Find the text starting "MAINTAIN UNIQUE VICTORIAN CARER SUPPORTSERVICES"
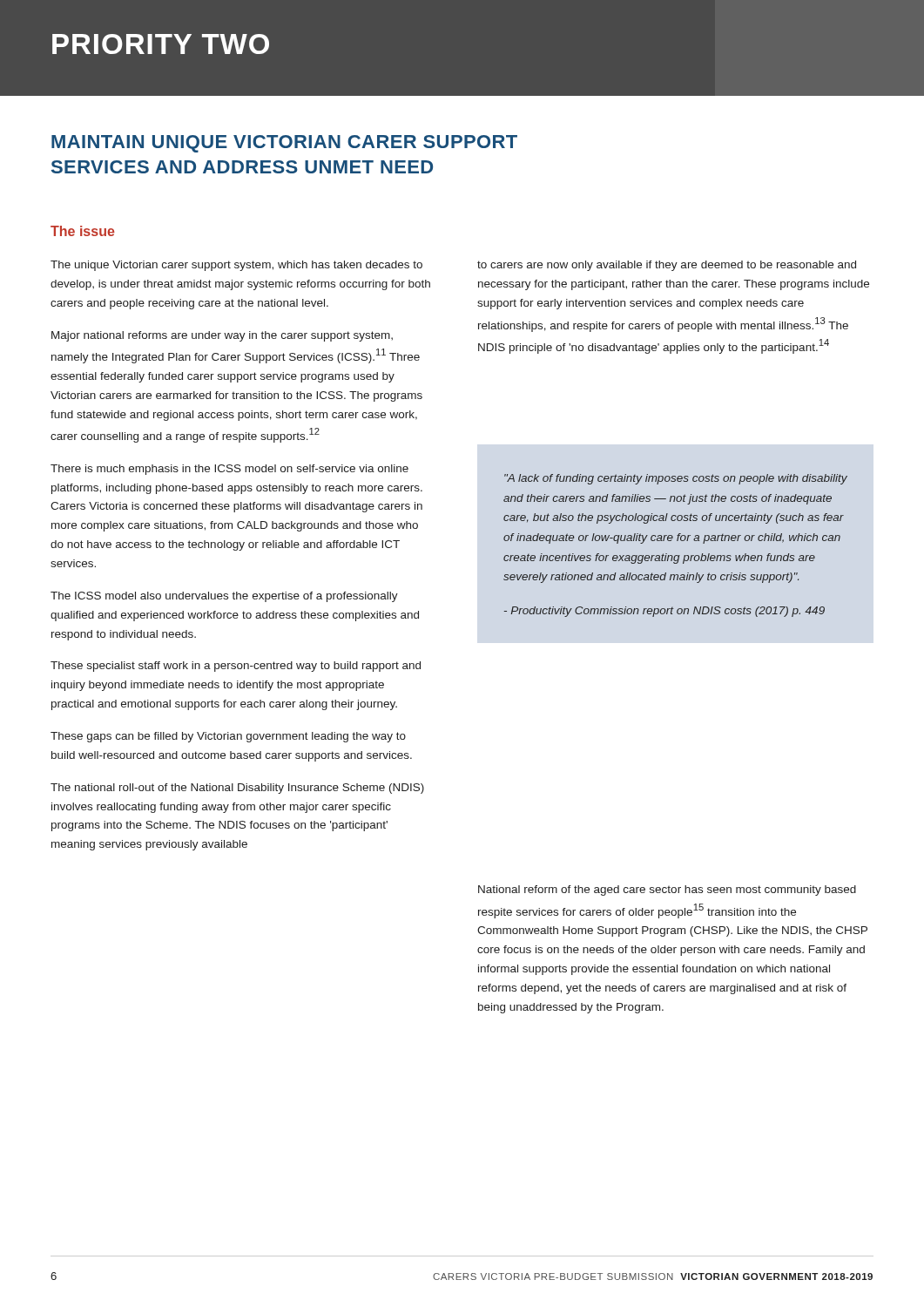Viewport: 924px width, 1307px height. click(x=284, y=154)
